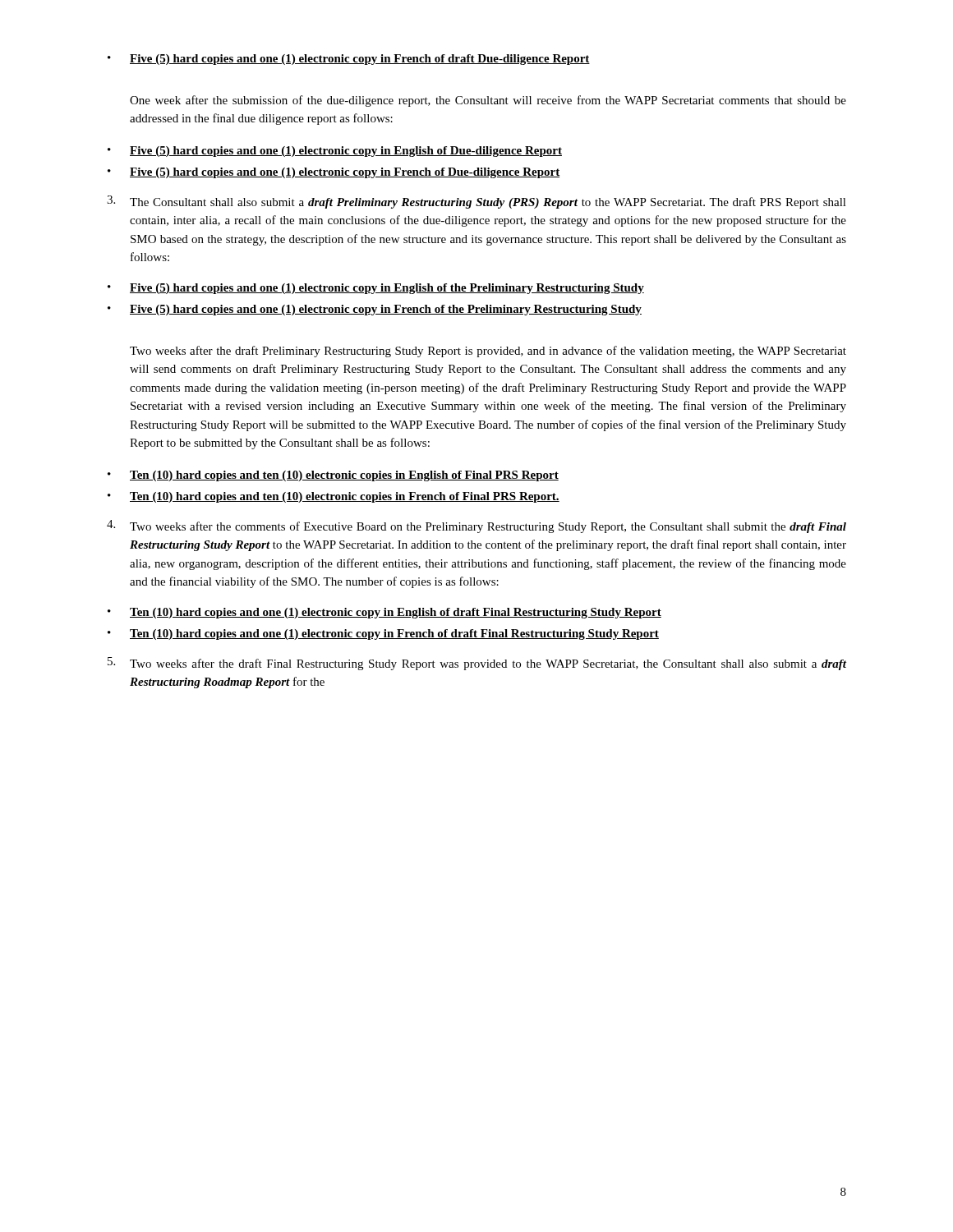Click on the text block that says "Two weeks after the"
The image size is (953, 1232).
click(x=488, y=397)
